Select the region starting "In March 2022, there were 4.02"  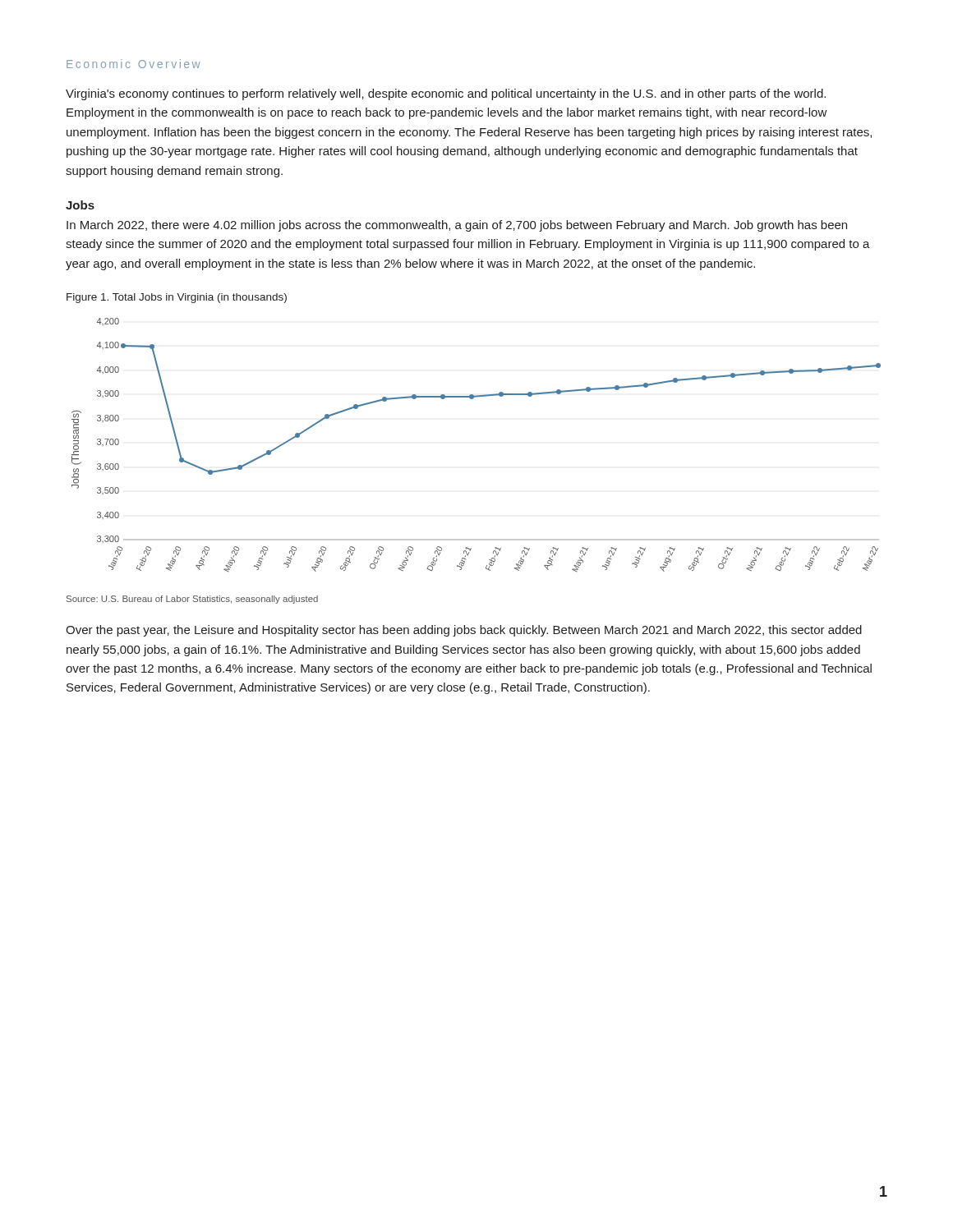[x=468, y=244]
